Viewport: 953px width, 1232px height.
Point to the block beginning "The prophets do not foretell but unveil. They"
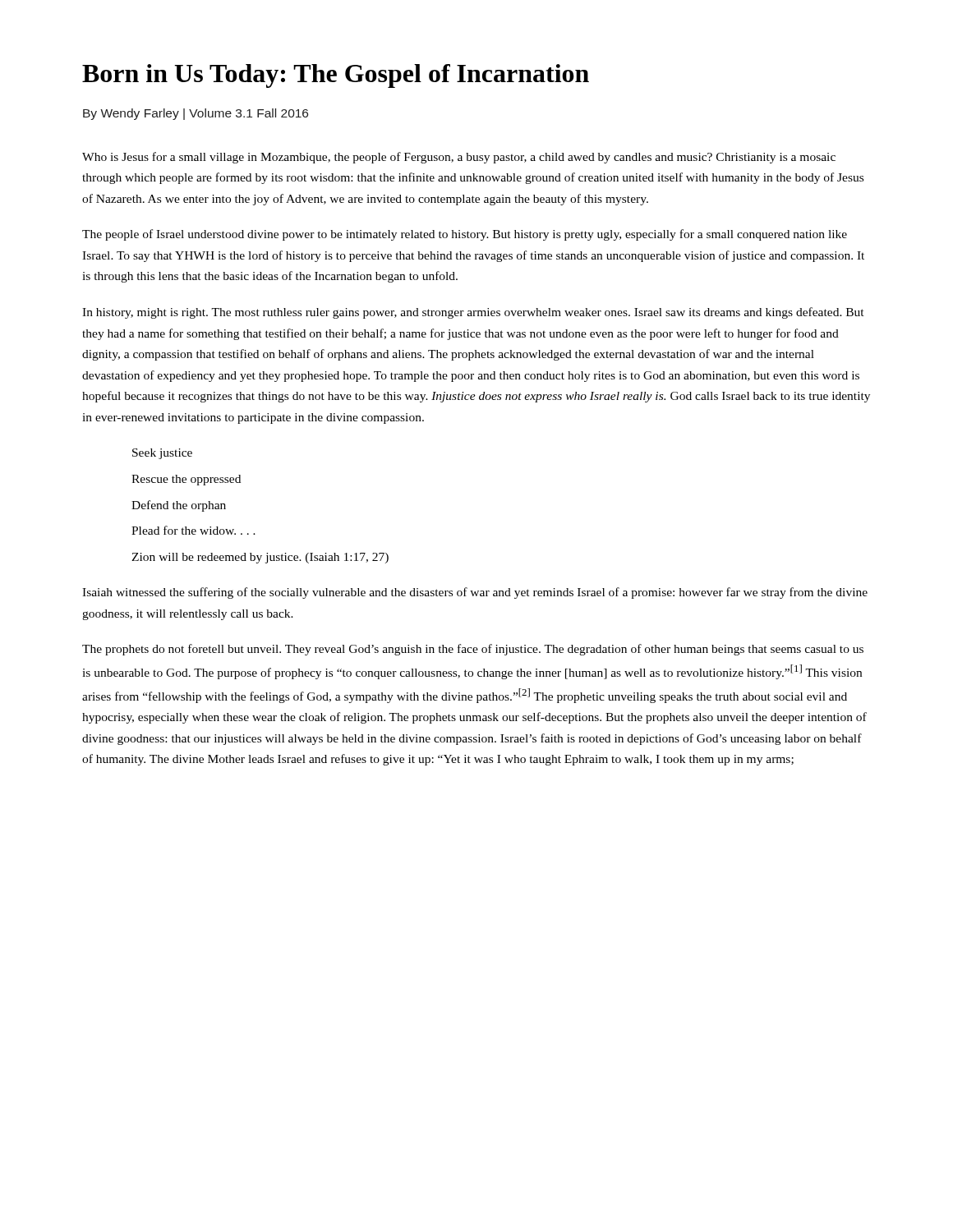pos(474,704)
